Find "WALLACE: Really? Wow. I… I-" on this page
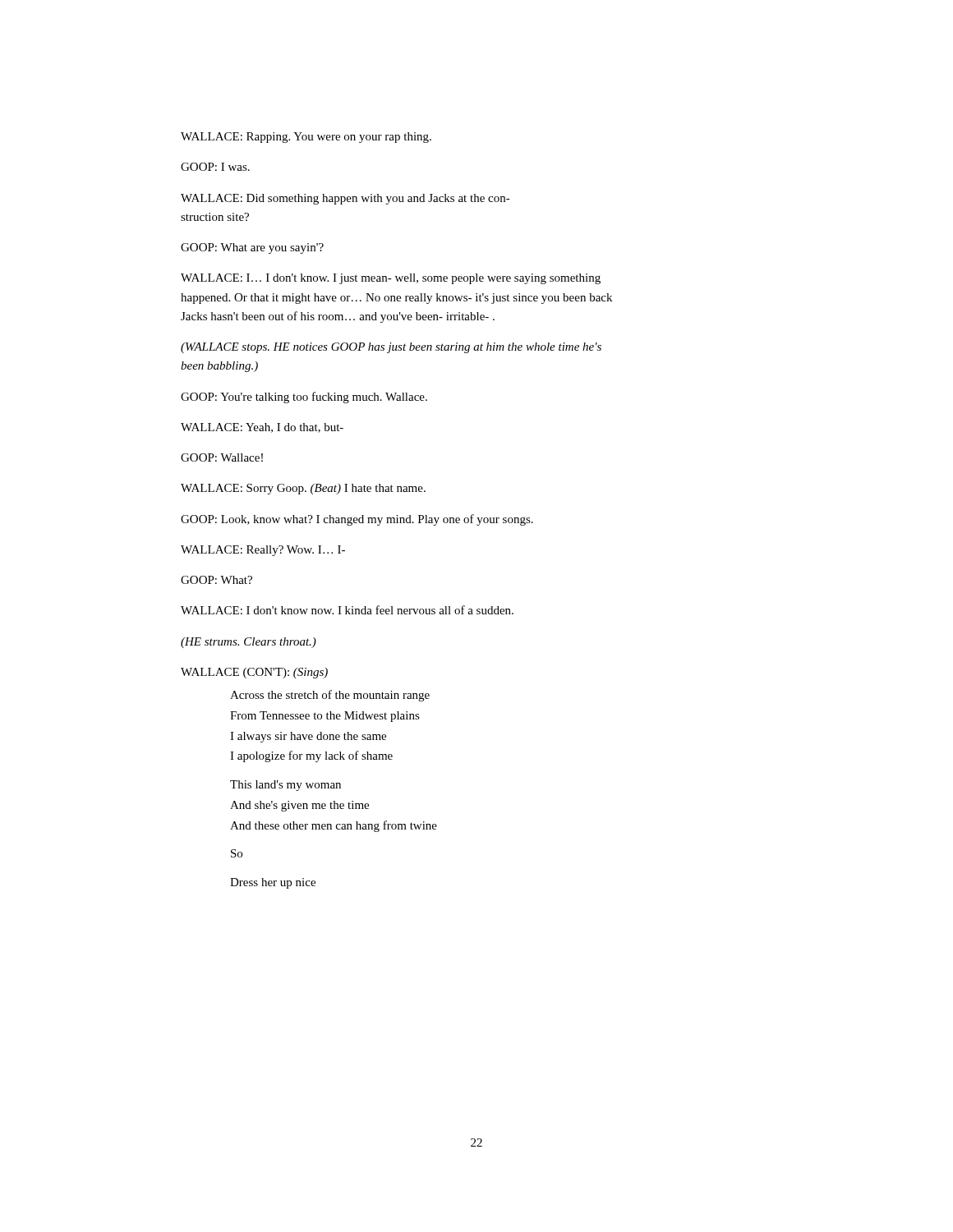This screenshot has width=953, height=1232. point(263,549)
